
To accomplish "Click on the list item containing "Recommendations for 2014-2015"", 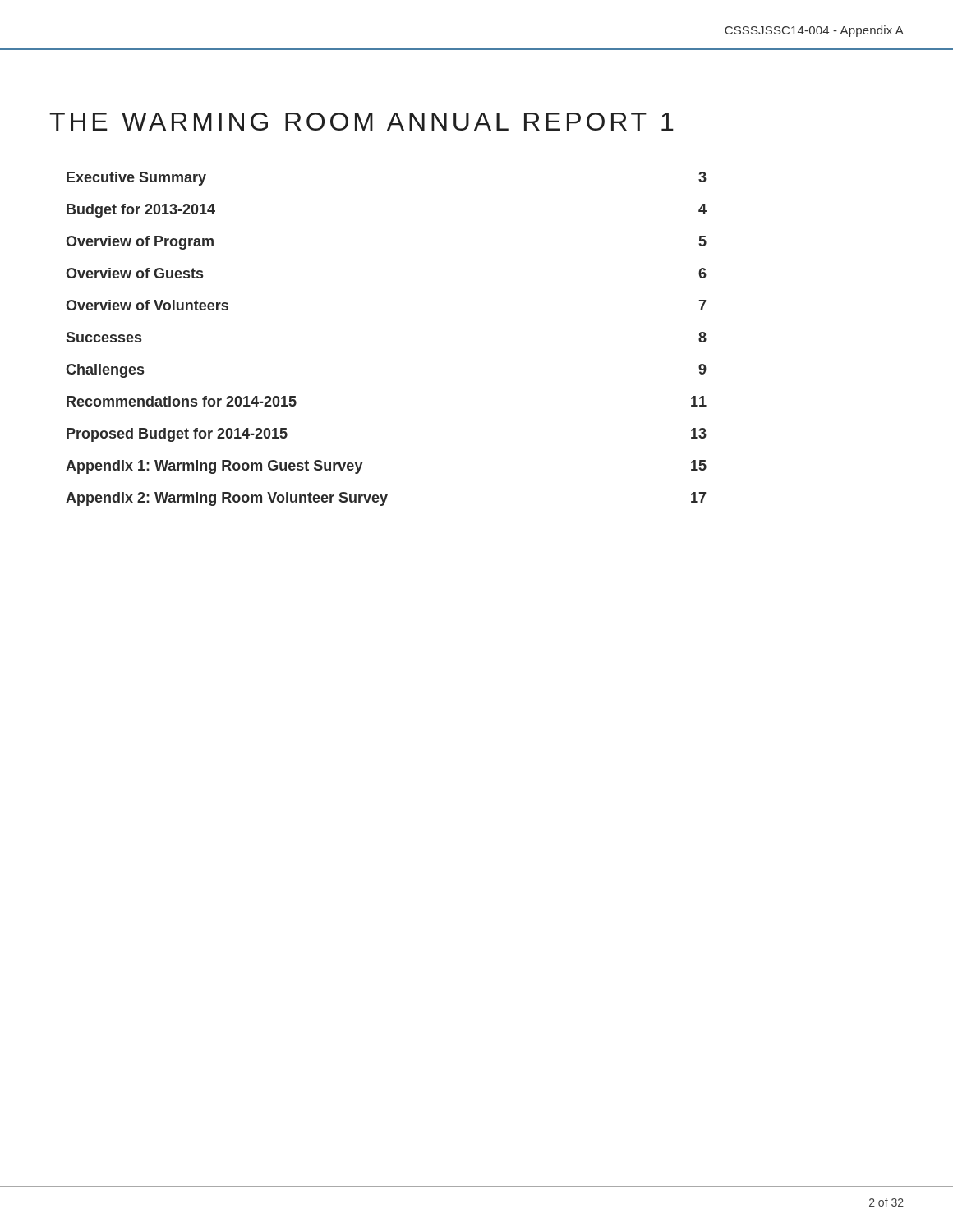I will [x=184, y=400].
